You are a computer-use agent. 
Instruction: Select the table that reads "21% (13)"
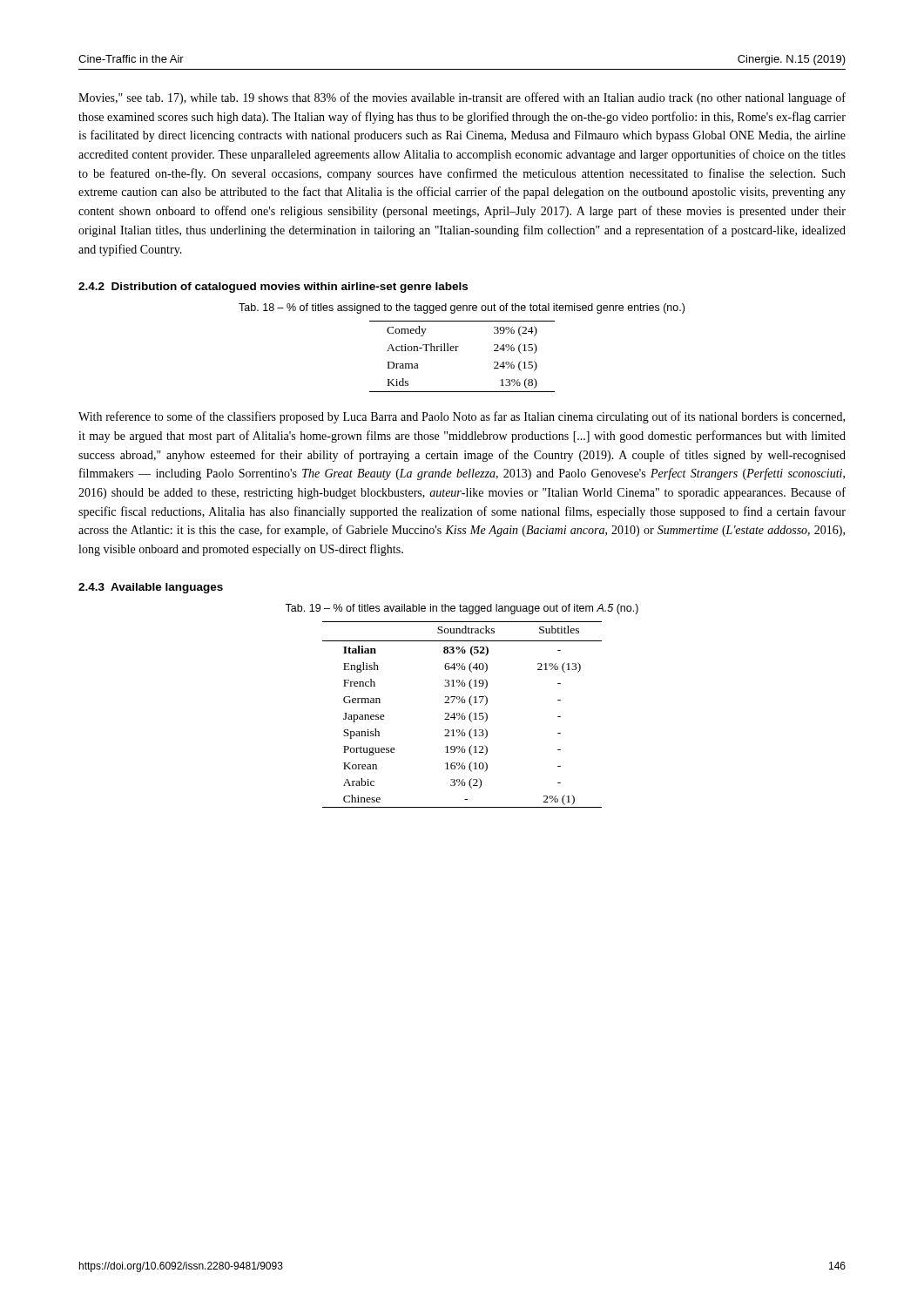(x=462, y=714)
